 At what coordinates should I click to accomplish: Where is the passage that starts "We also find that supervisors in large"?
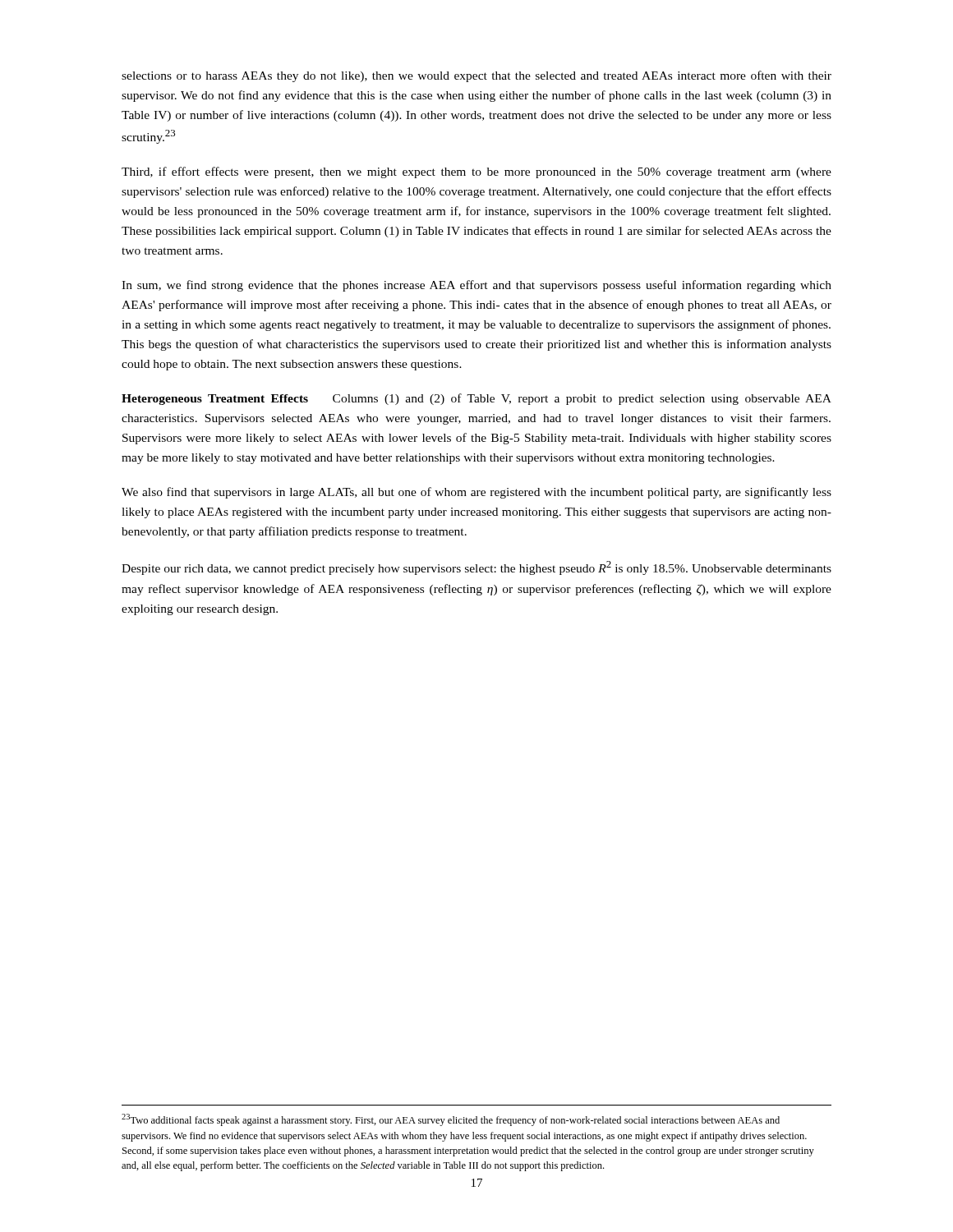[x=476, y=512]
